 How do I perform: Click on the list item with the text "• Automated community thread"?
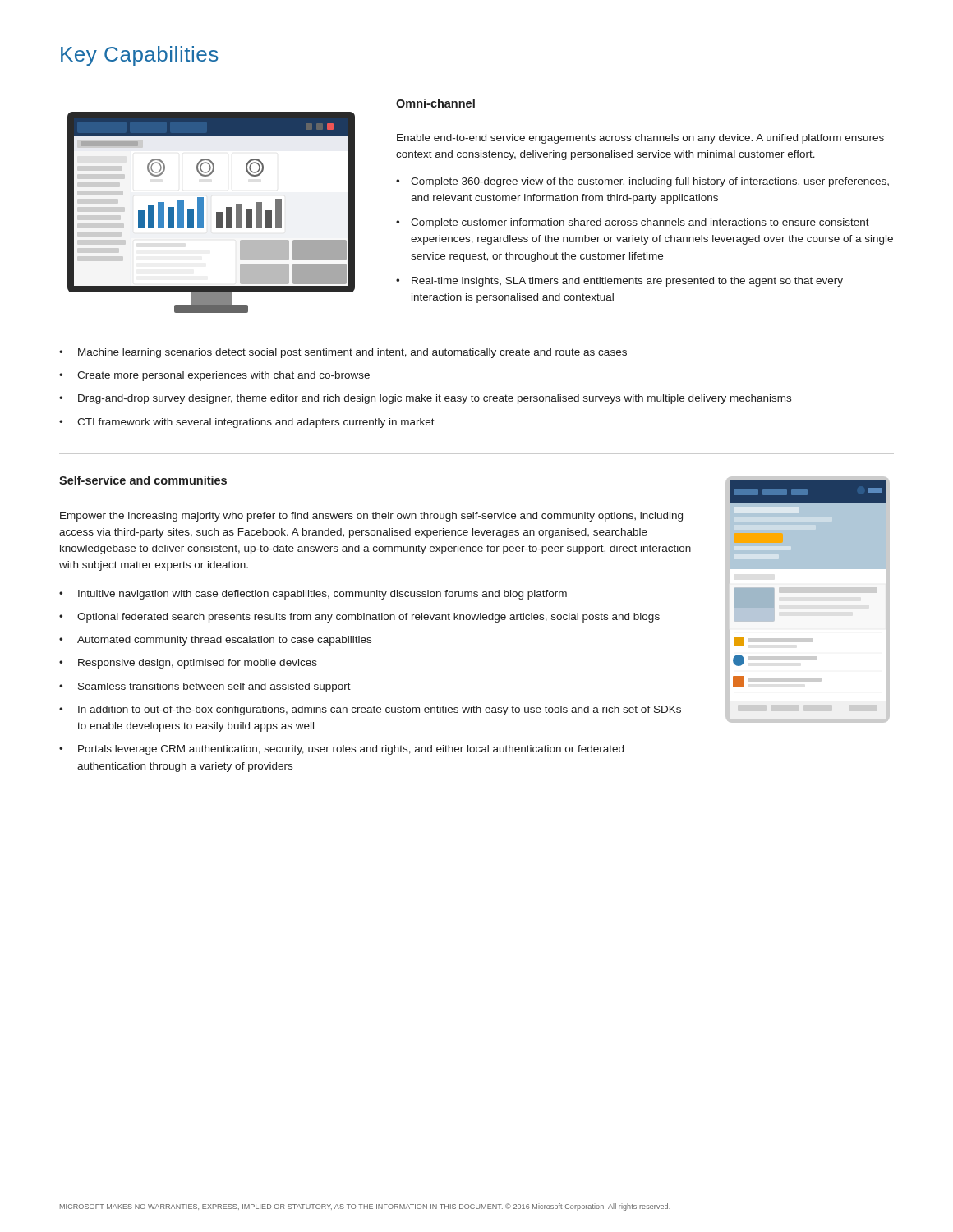coord(375,640)
